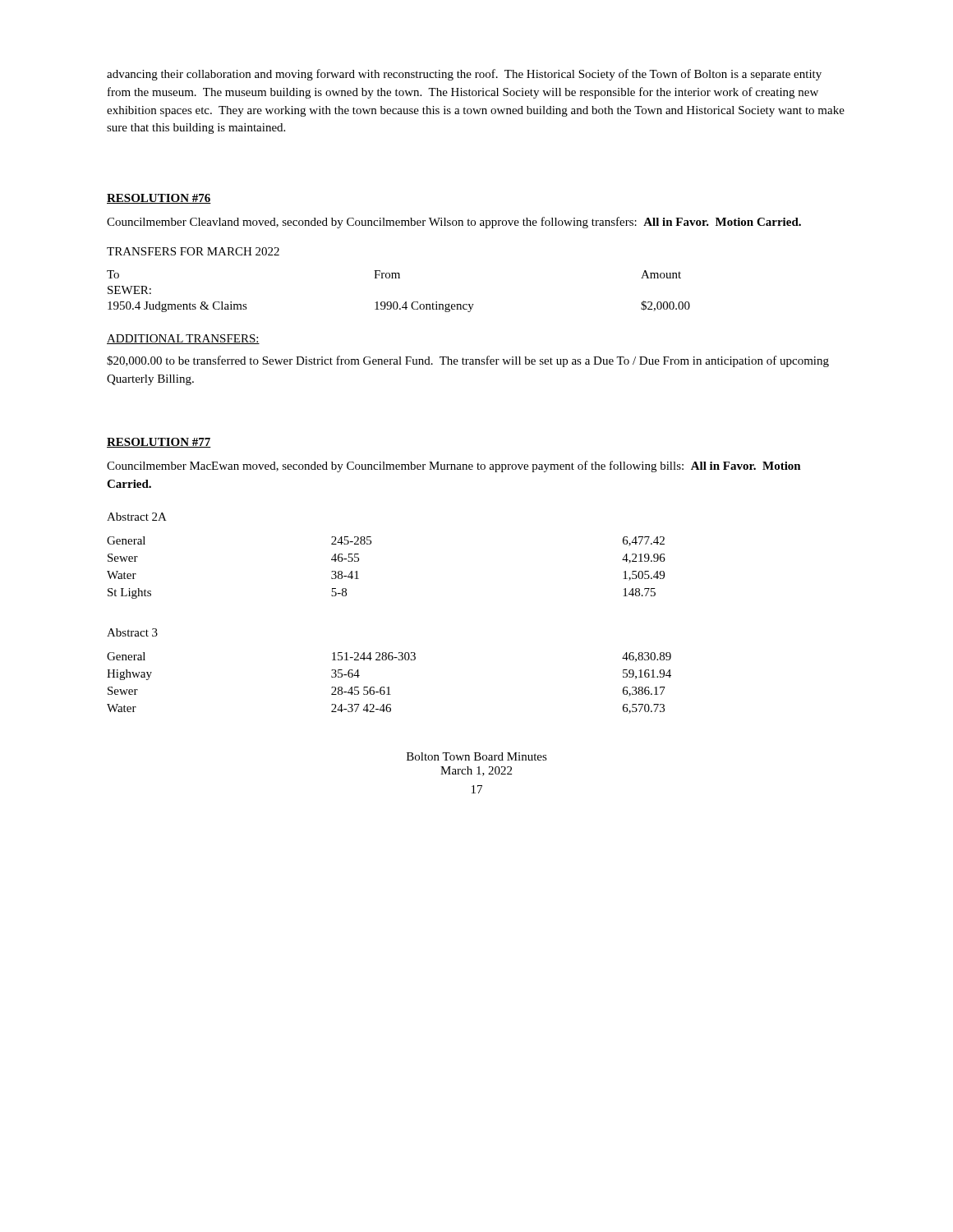
Task: Click on the table containing "151-244 286-303"
Action: pyautogui.click(x=476, y=682)
